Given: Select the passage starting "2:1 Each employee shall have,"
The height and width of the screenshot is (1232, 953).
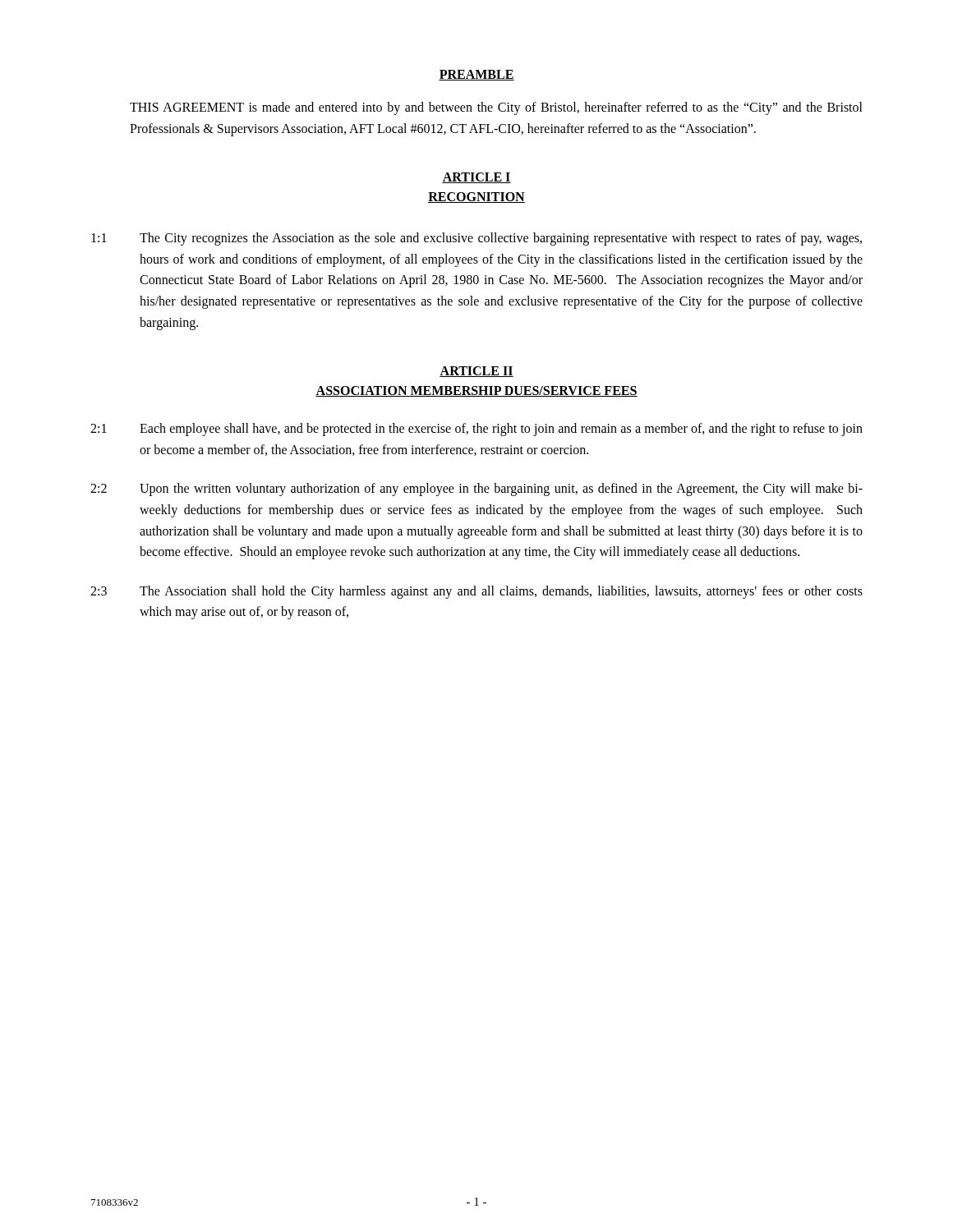Looking at the screenshot, I should (x=476, y=439).
